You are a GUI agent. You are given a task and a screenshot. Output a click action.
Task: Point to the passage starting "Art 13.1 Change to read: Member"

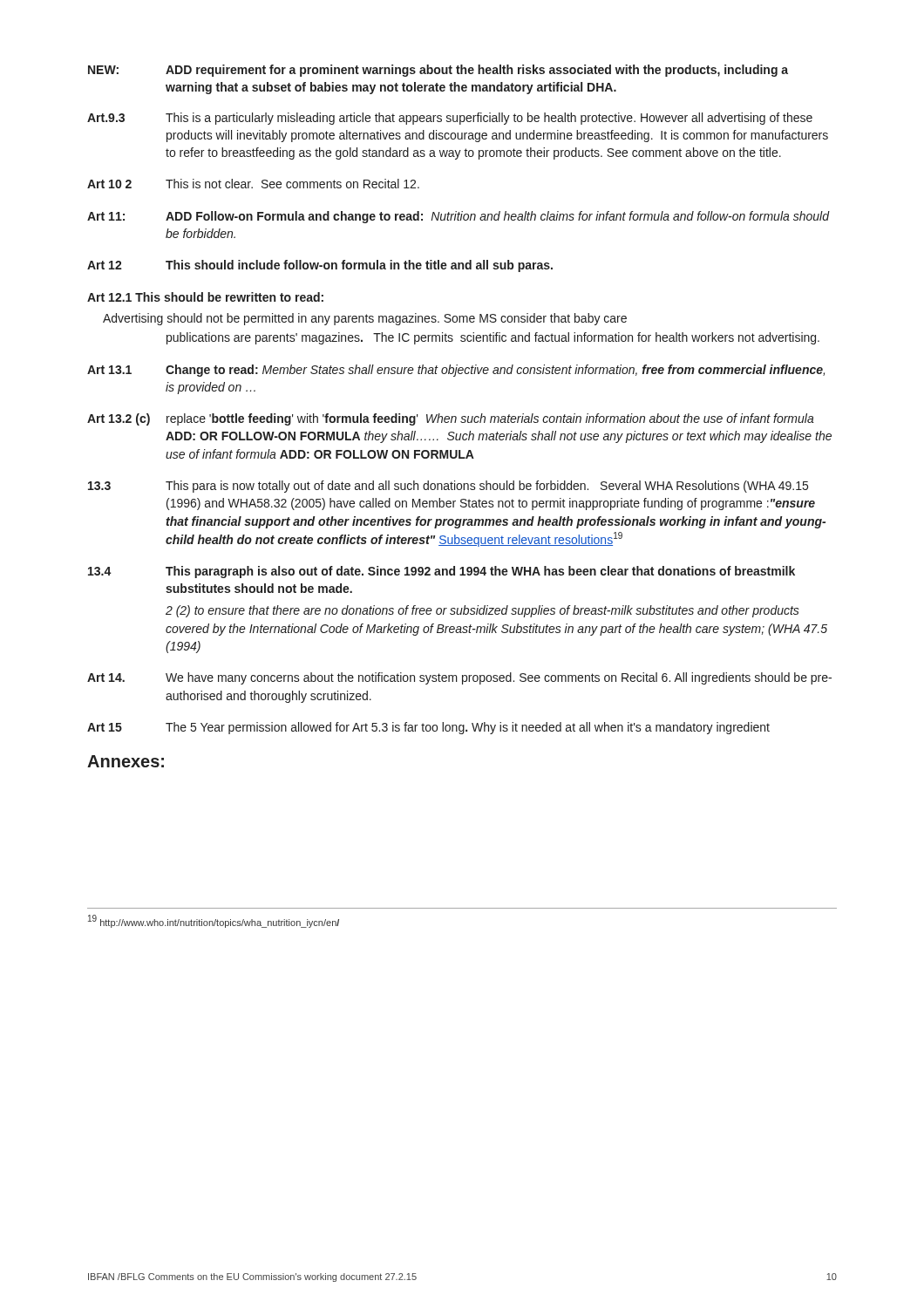click(462, 378)
